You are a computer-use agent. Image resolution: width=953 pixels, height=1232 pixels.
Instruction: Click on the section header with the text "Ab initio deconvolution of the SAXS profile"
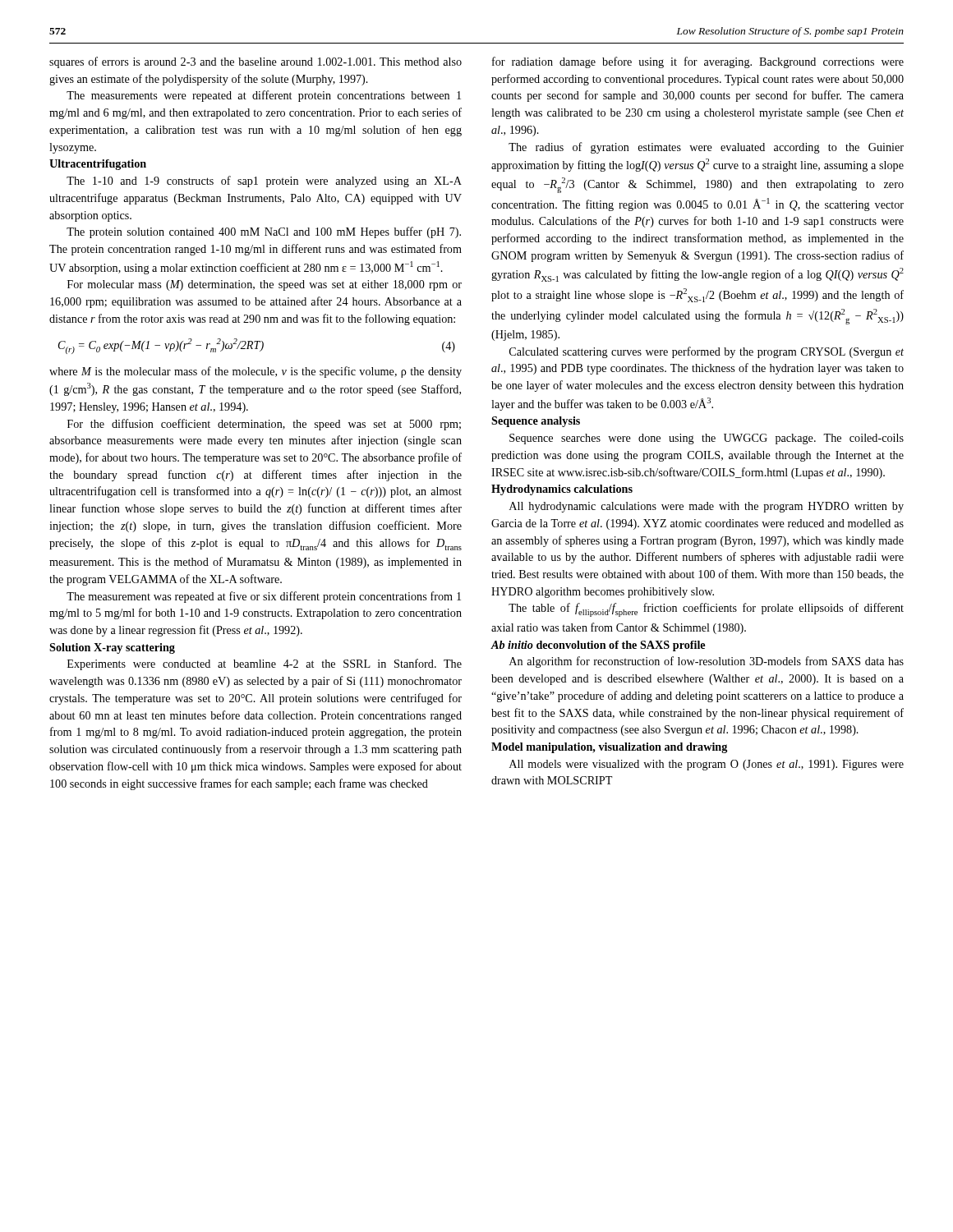[698, 645]
